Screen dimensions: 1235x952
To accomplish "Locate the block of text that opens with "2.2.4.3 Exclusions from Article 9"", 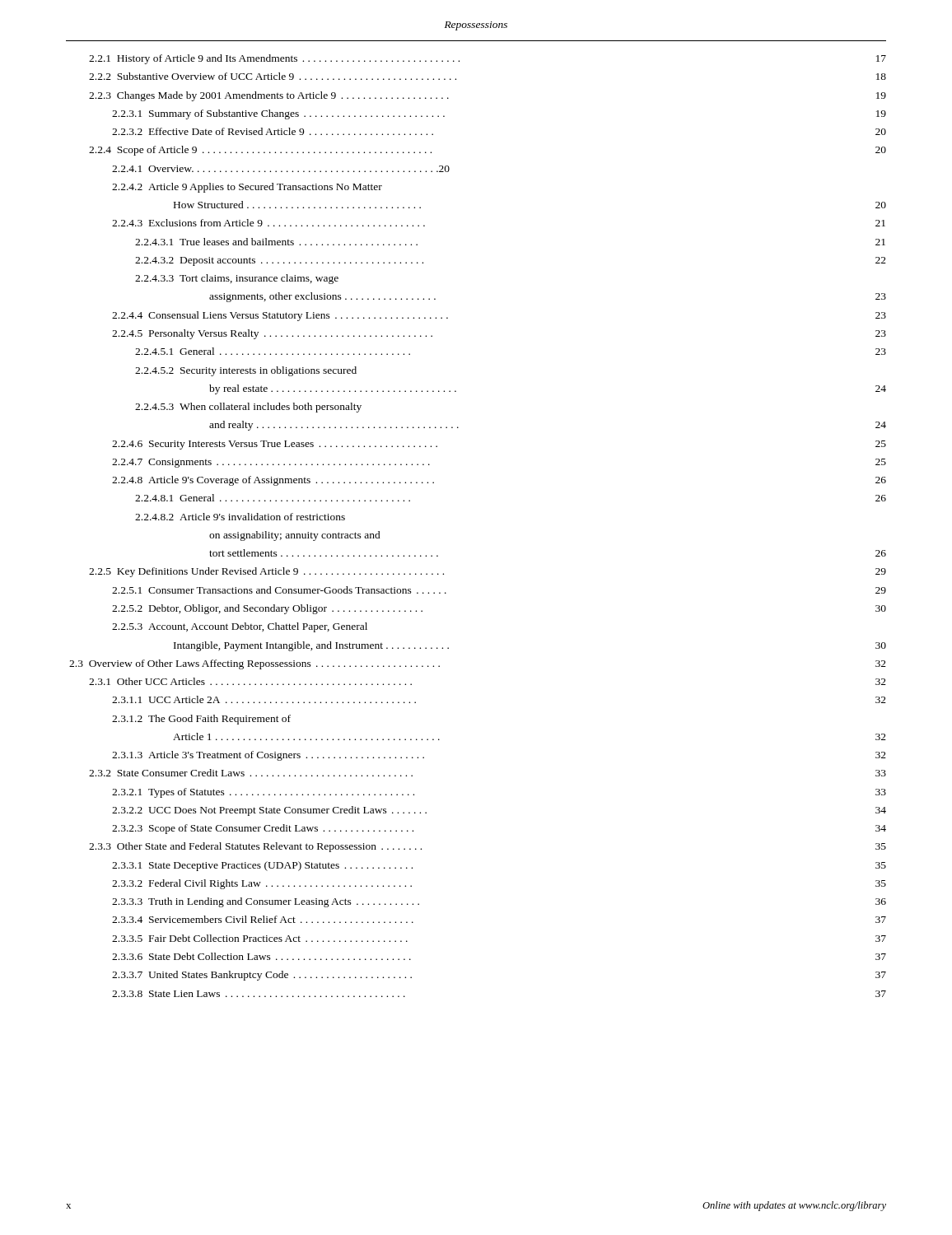I will point(187,222).
